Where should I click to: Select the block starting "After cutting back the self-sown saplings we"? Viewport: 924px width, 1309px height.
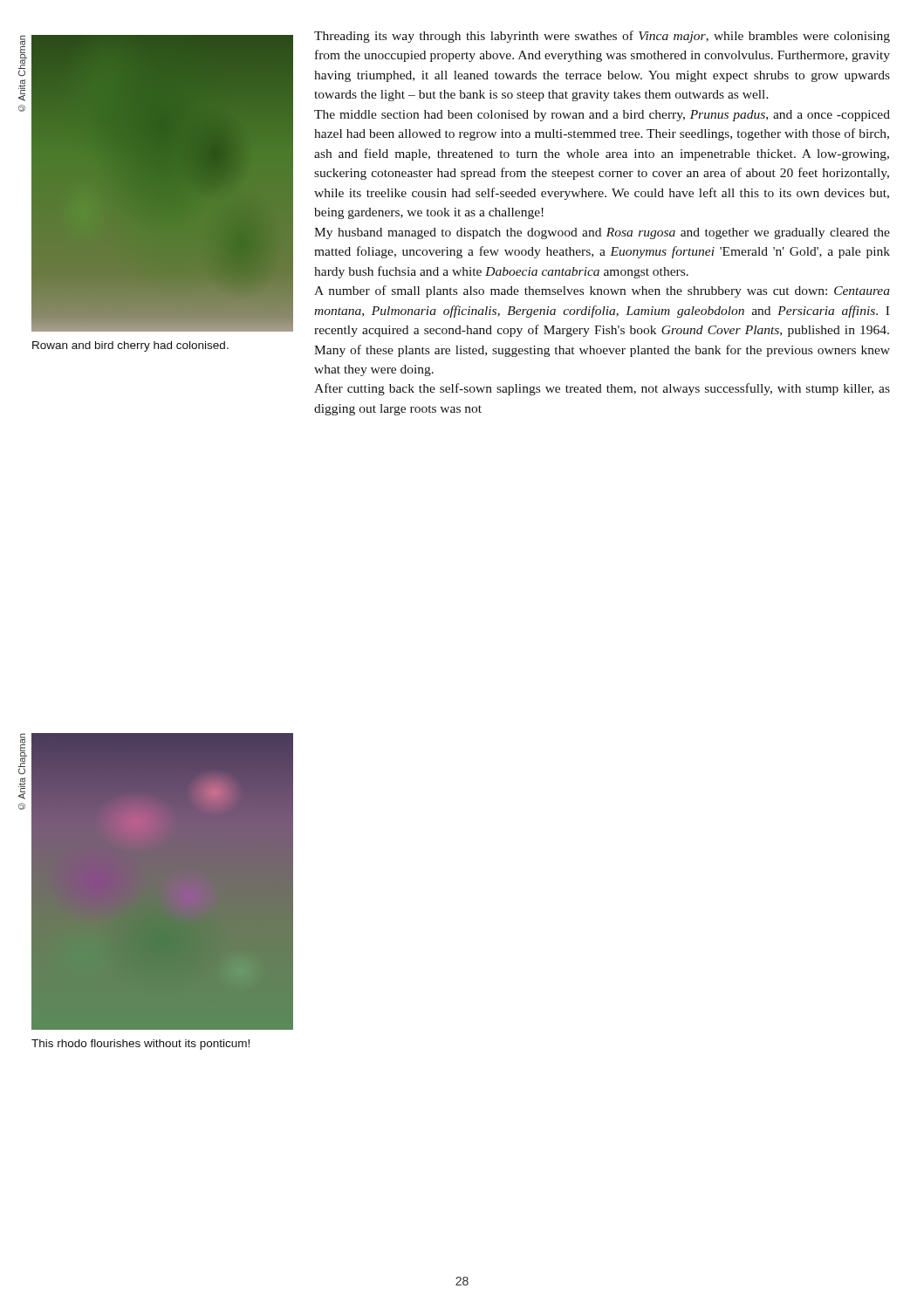[602, 399]
